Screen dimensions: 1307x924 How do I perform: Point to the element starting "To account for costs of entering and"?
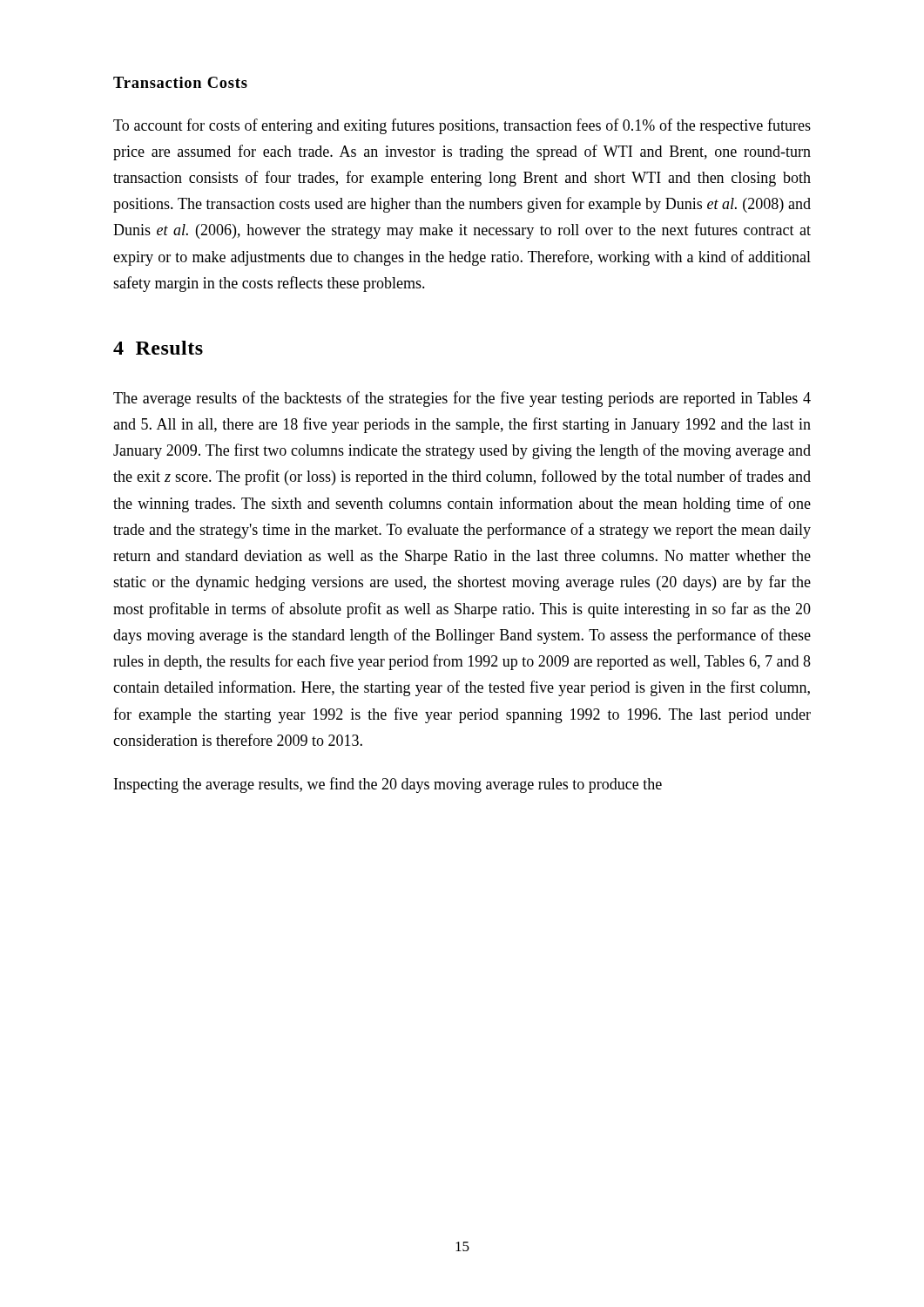(x=462, y=204)
